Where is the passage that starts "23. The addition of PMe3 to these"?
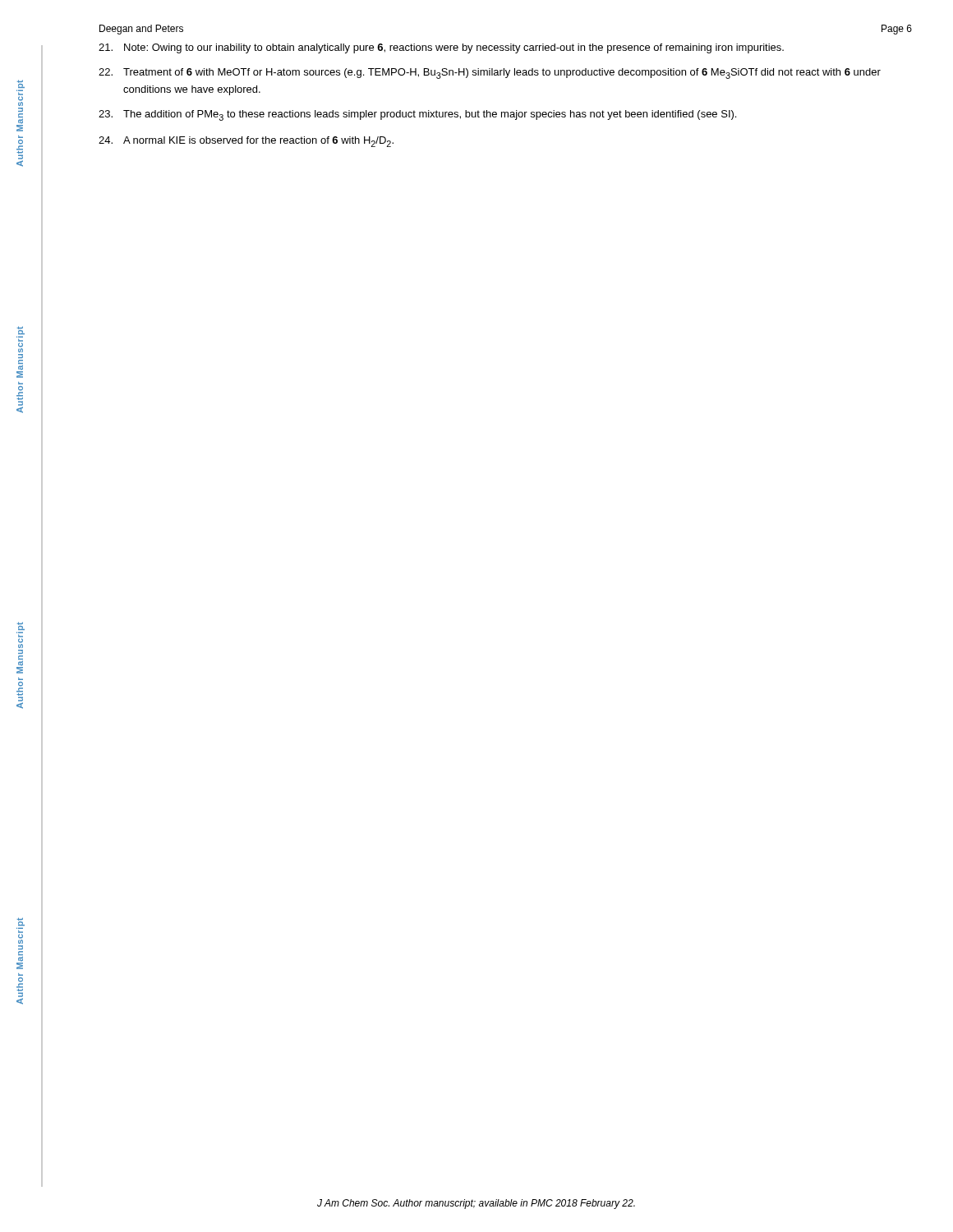The image size is (953, 1232). pos(501,115)
